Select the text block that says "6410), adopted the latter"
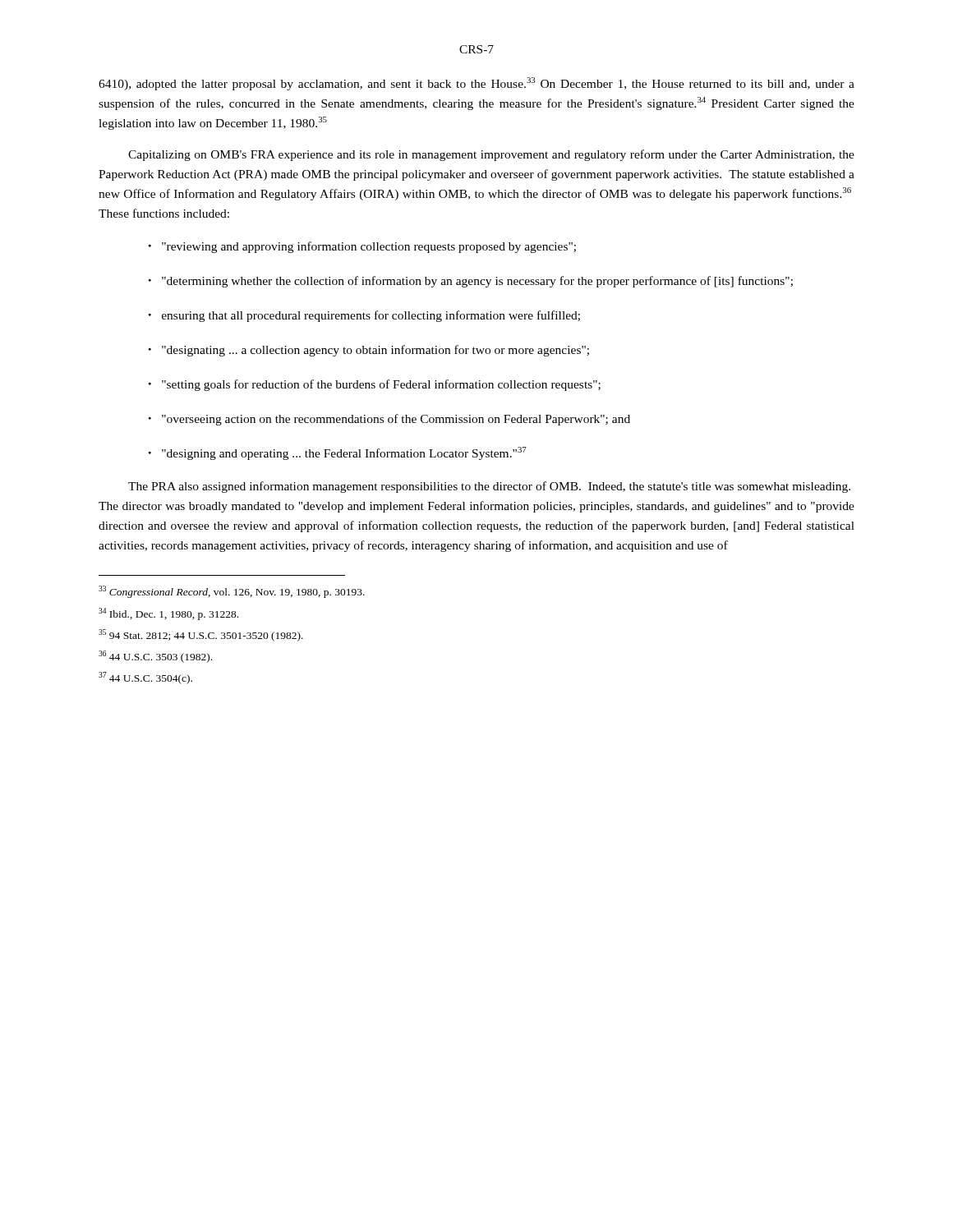 tap(476, 102)
